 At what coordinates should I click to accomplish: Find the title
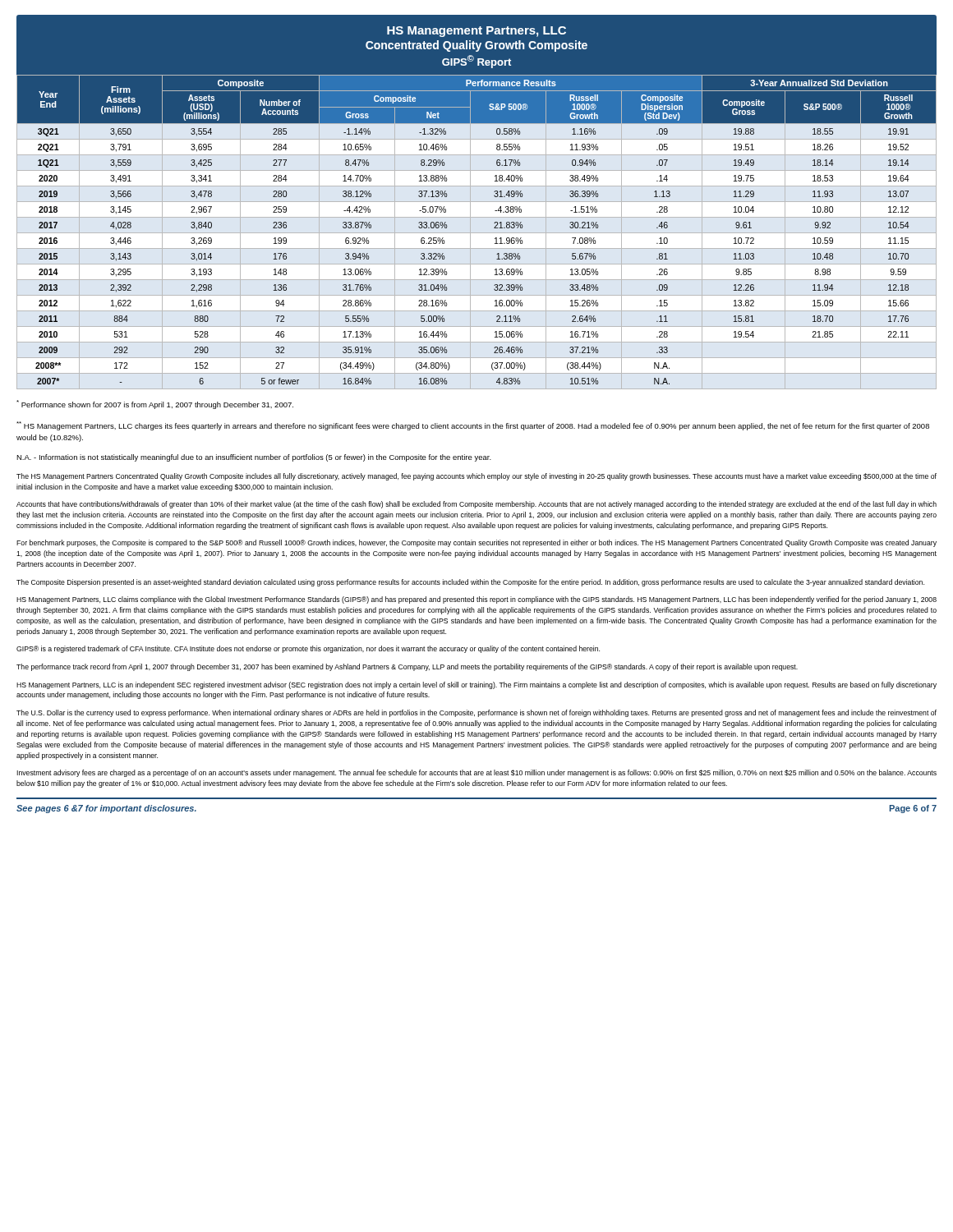pyautogui.click(x=476, y=46)
